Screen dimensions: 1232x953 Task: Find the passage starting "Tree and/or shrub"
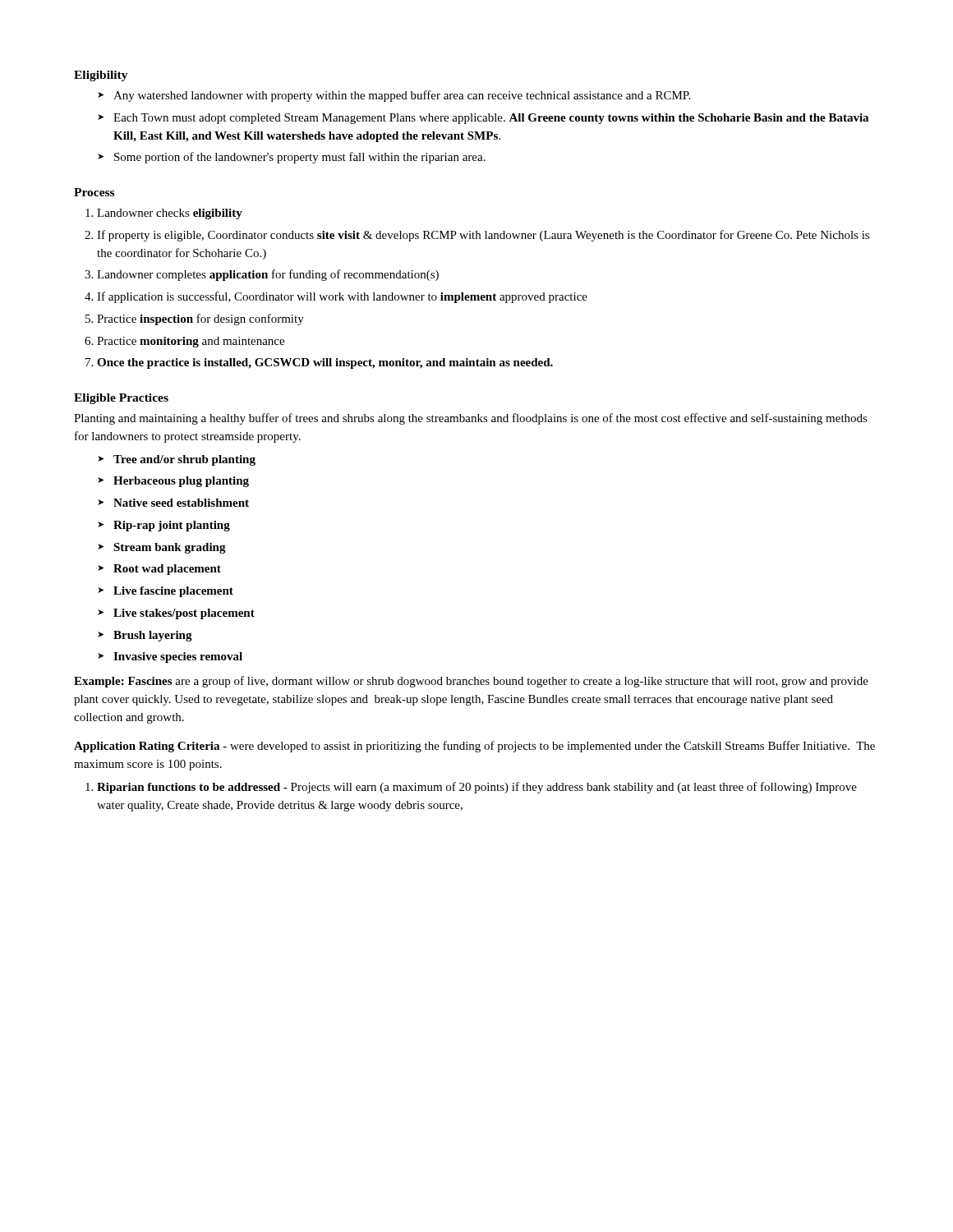pyautogui.click(x=184, y=459)
